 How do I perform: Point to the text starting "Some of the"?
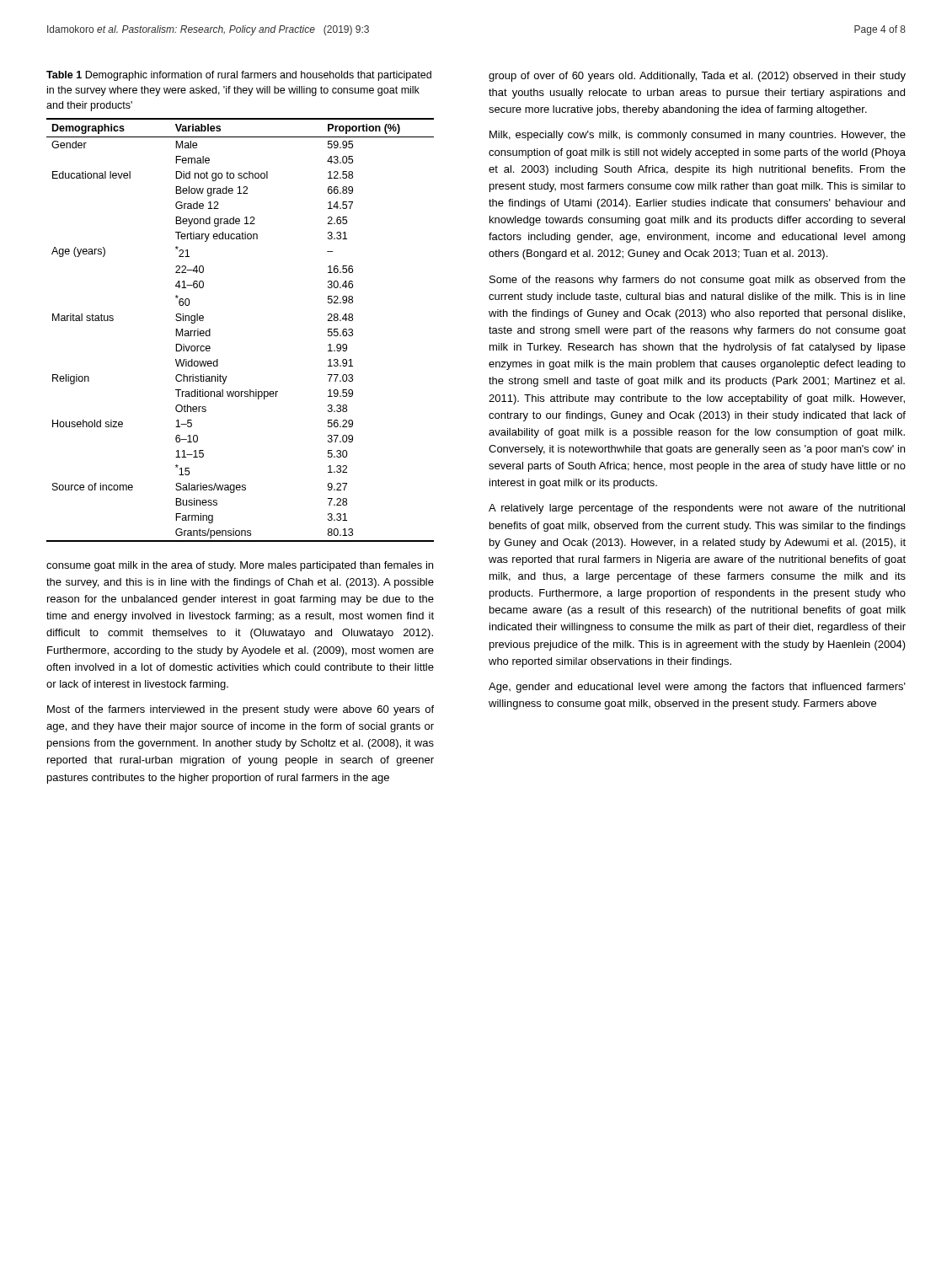(697, 381)
